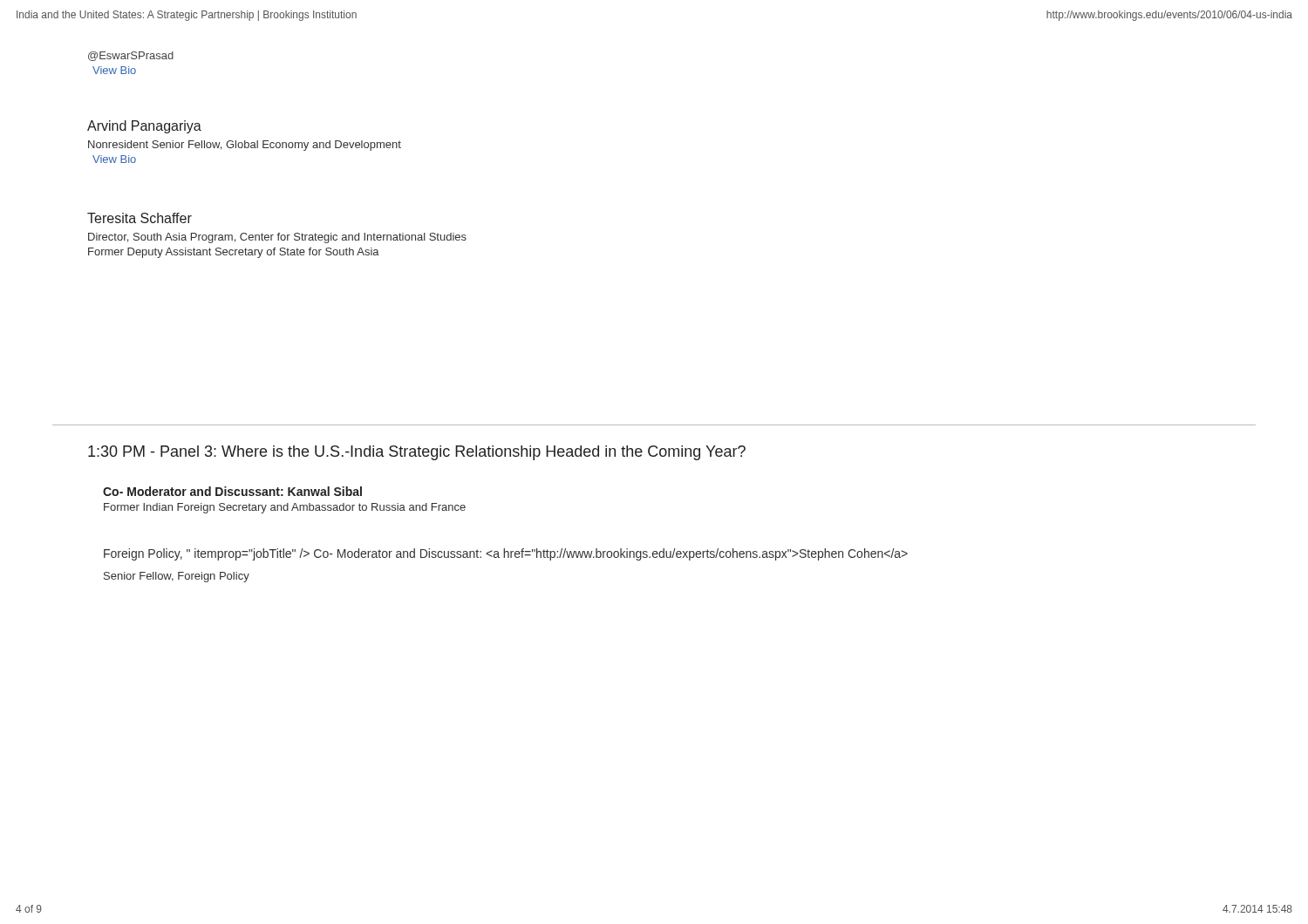Locate the text with the text "Teresita Schaffer"
Image resolution: width=1308 pixels, height=924 pixels.
click(x=139, y=218)
